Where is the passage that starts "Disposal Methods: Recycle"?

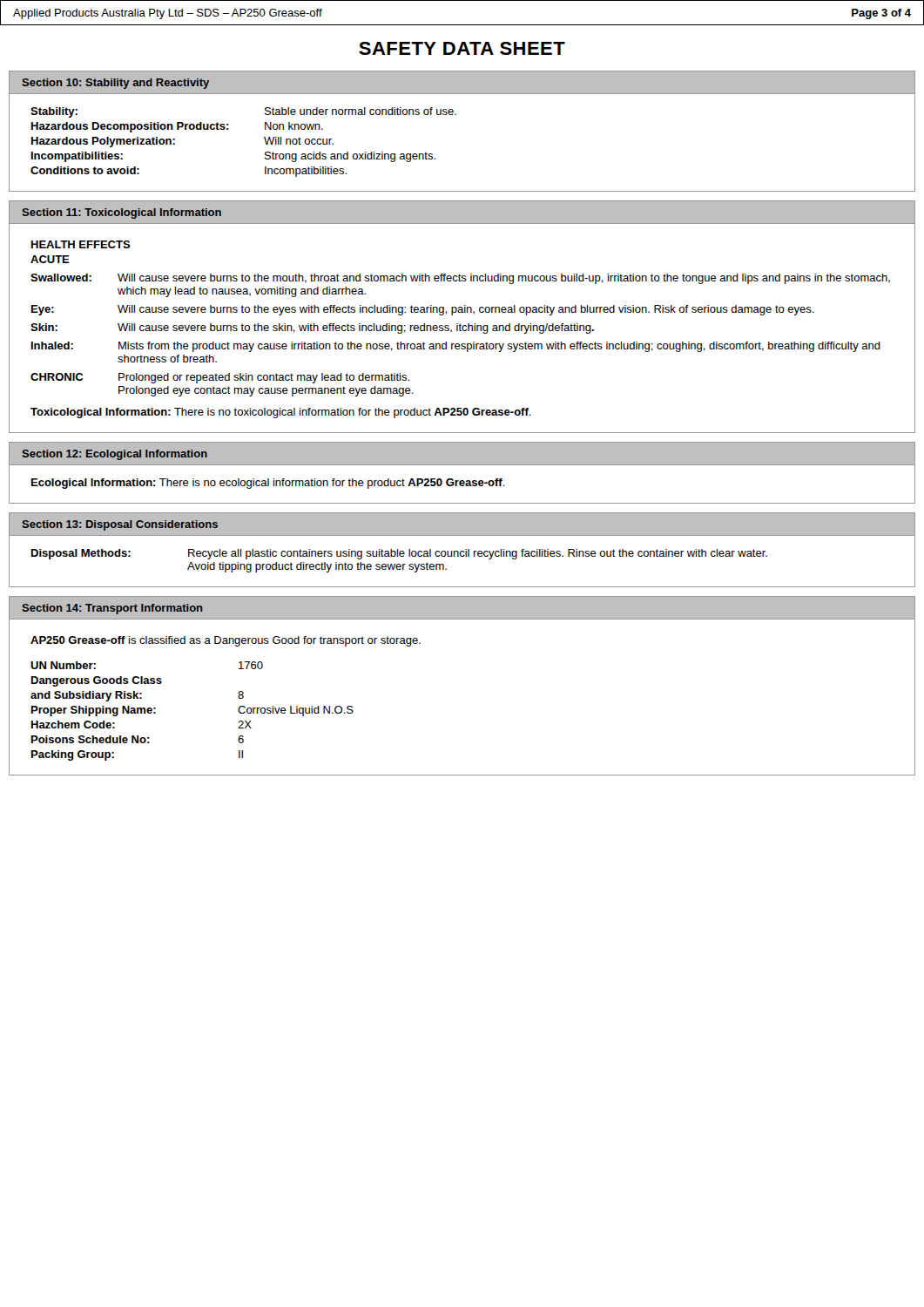point(462,559)
